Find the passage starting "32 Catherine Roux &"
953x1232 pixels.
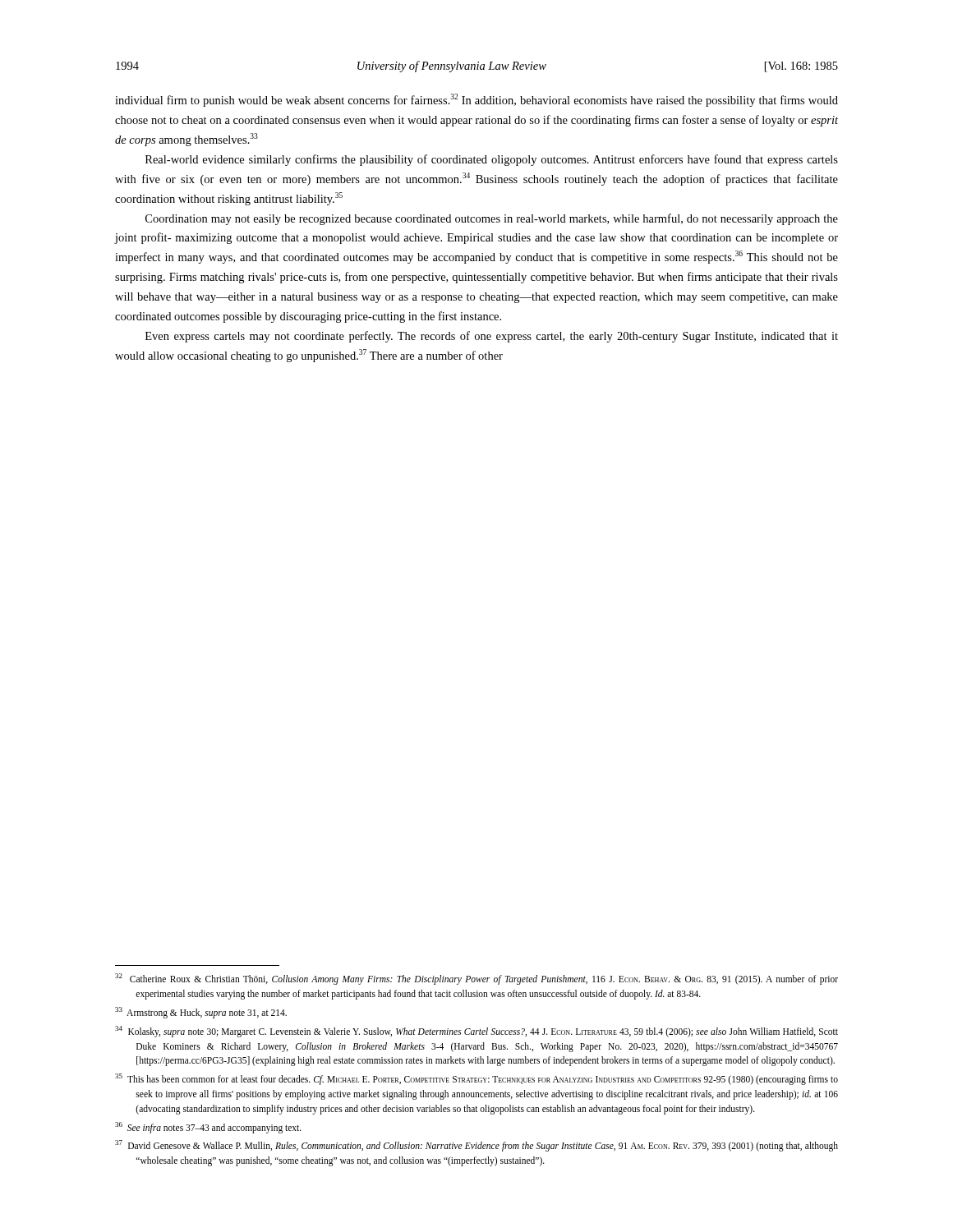[476, 987]
